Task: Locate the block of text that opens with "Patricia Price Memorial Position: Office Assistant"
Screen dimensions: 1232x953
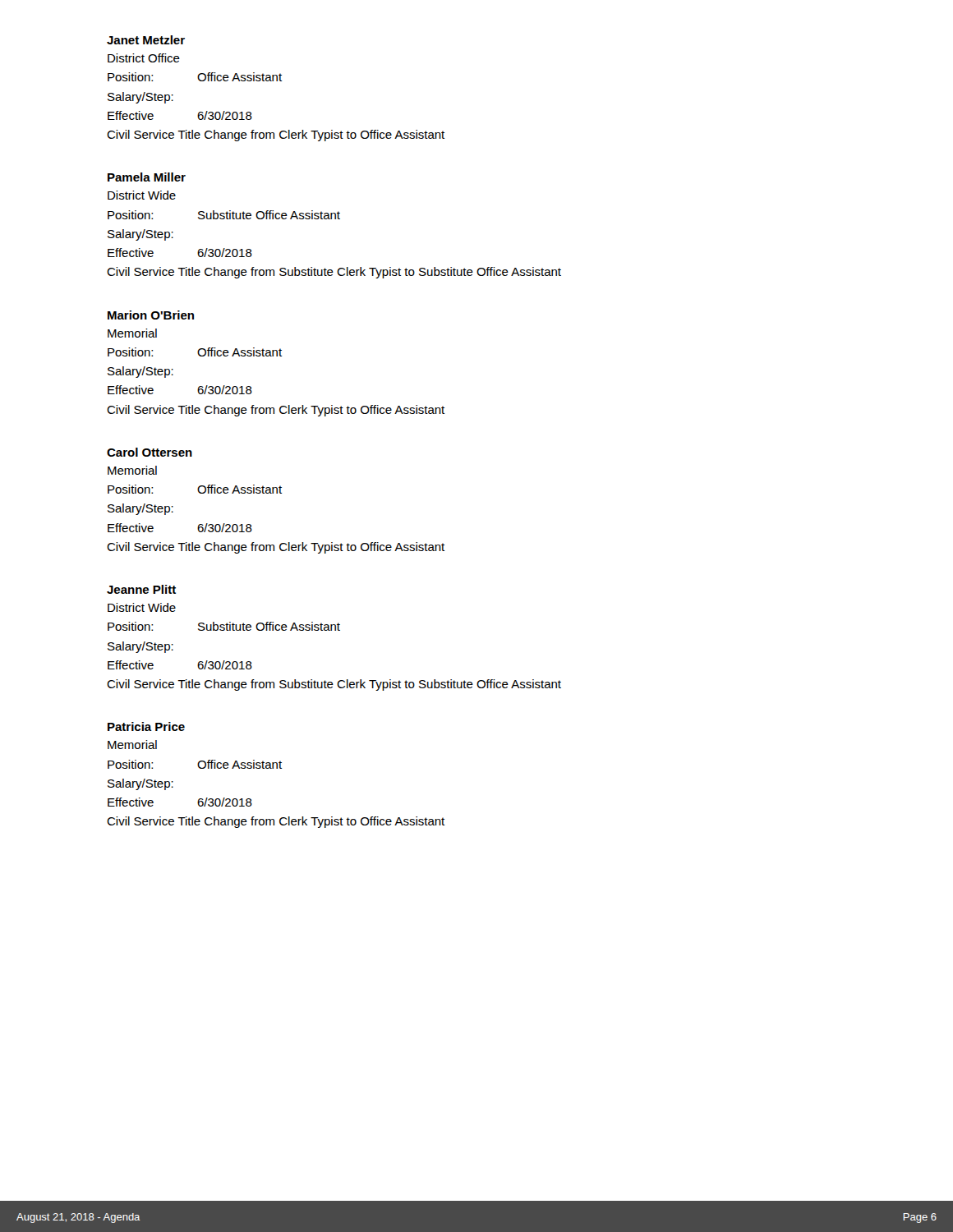Action: point(146,726)
